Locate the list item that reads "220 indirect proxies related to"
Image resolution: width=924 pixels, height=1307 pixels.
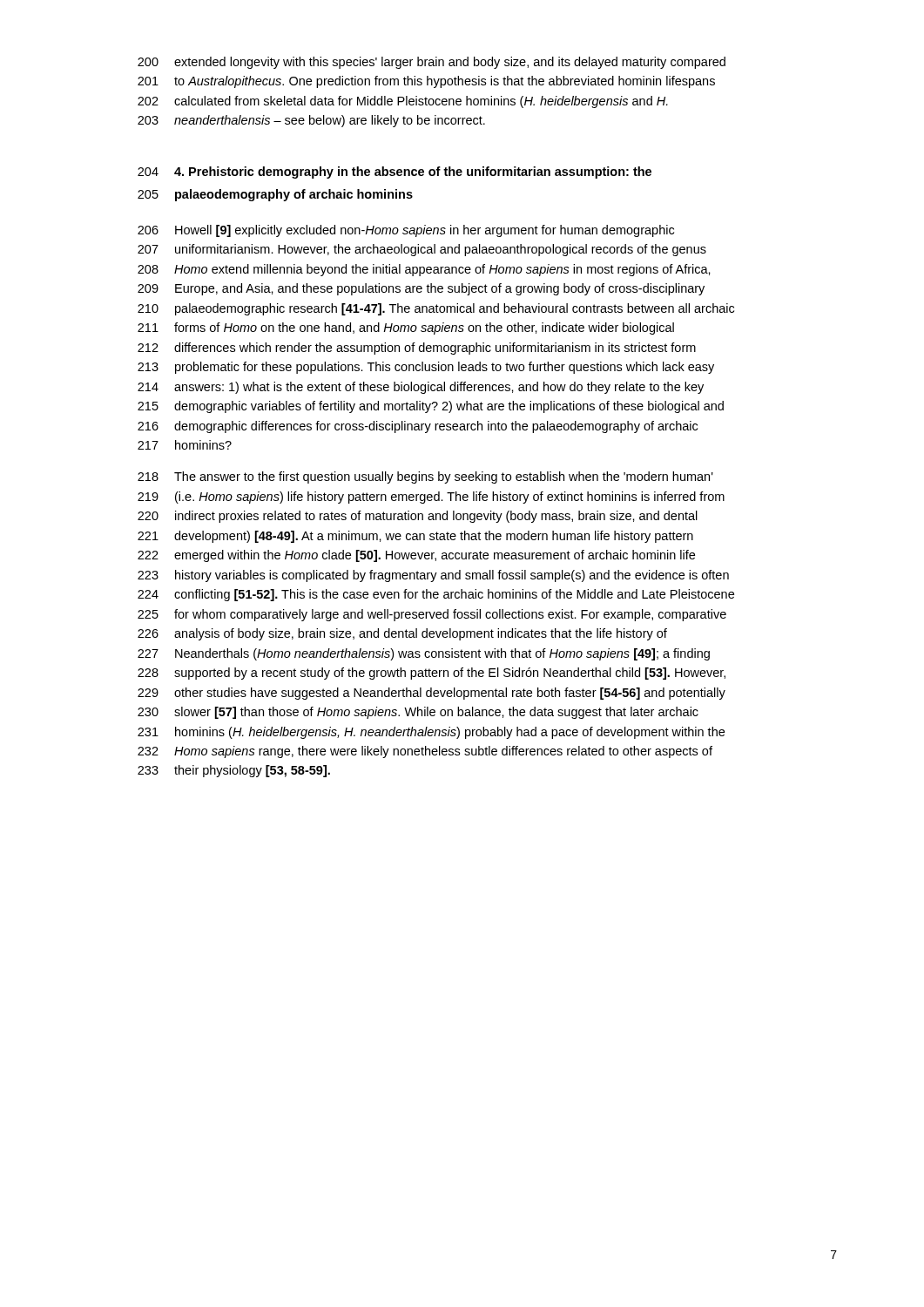[475, 516]
